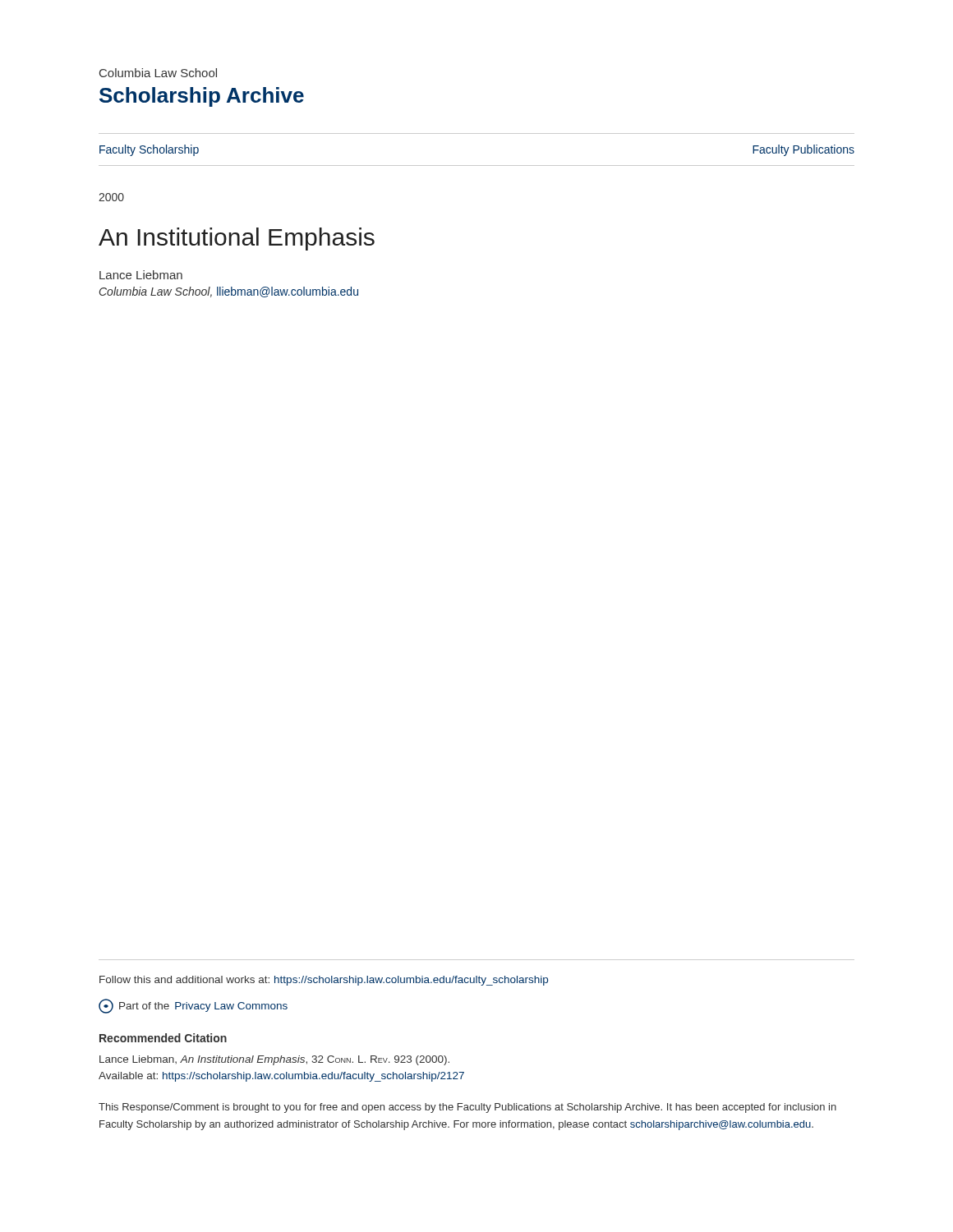Locate the text block with the text "Follow this and additional works at:"
953x1232 pixels.
point(324,979)
